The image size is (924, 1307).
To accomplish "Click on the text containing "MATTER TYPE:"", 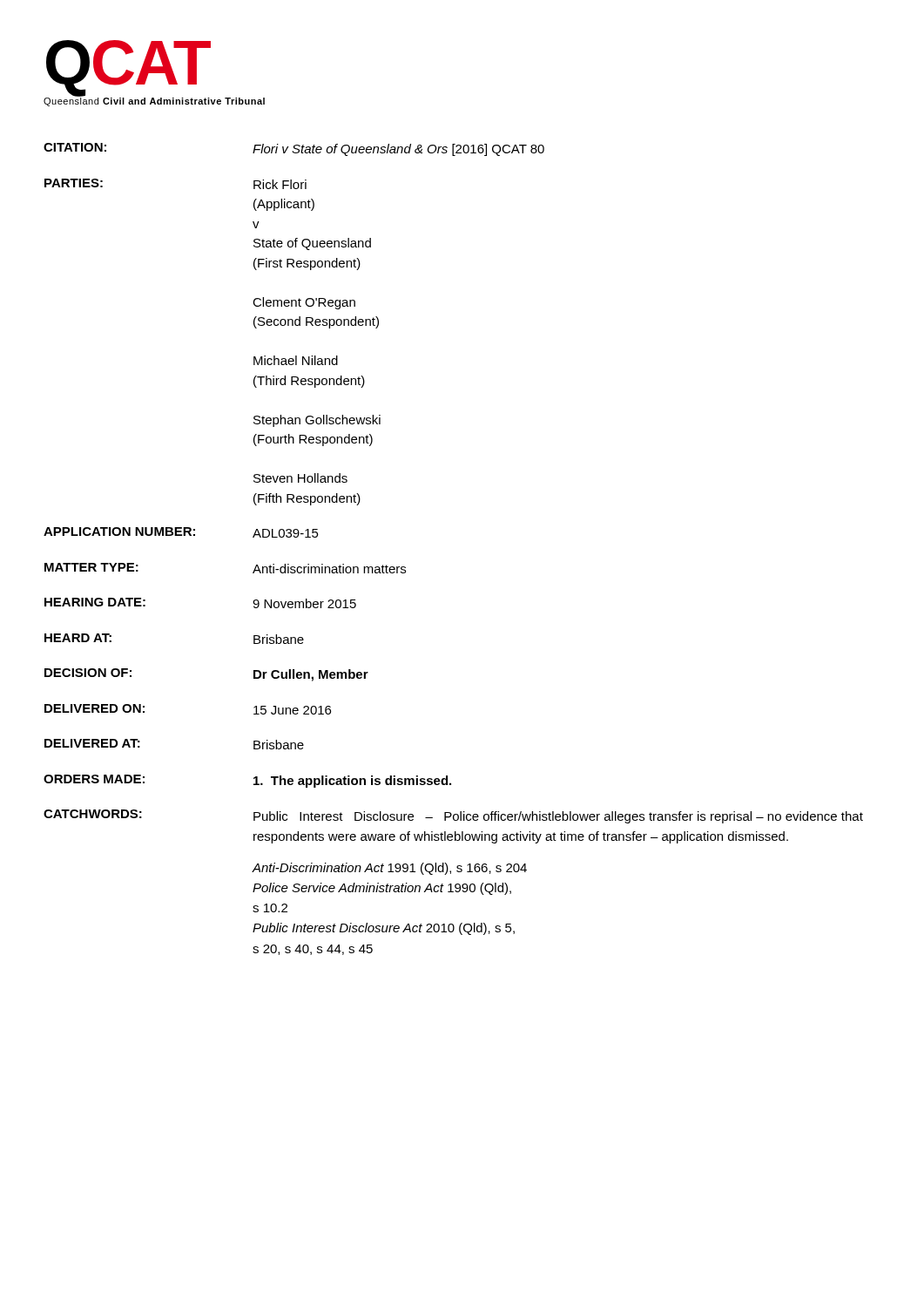I will point(91,566).
